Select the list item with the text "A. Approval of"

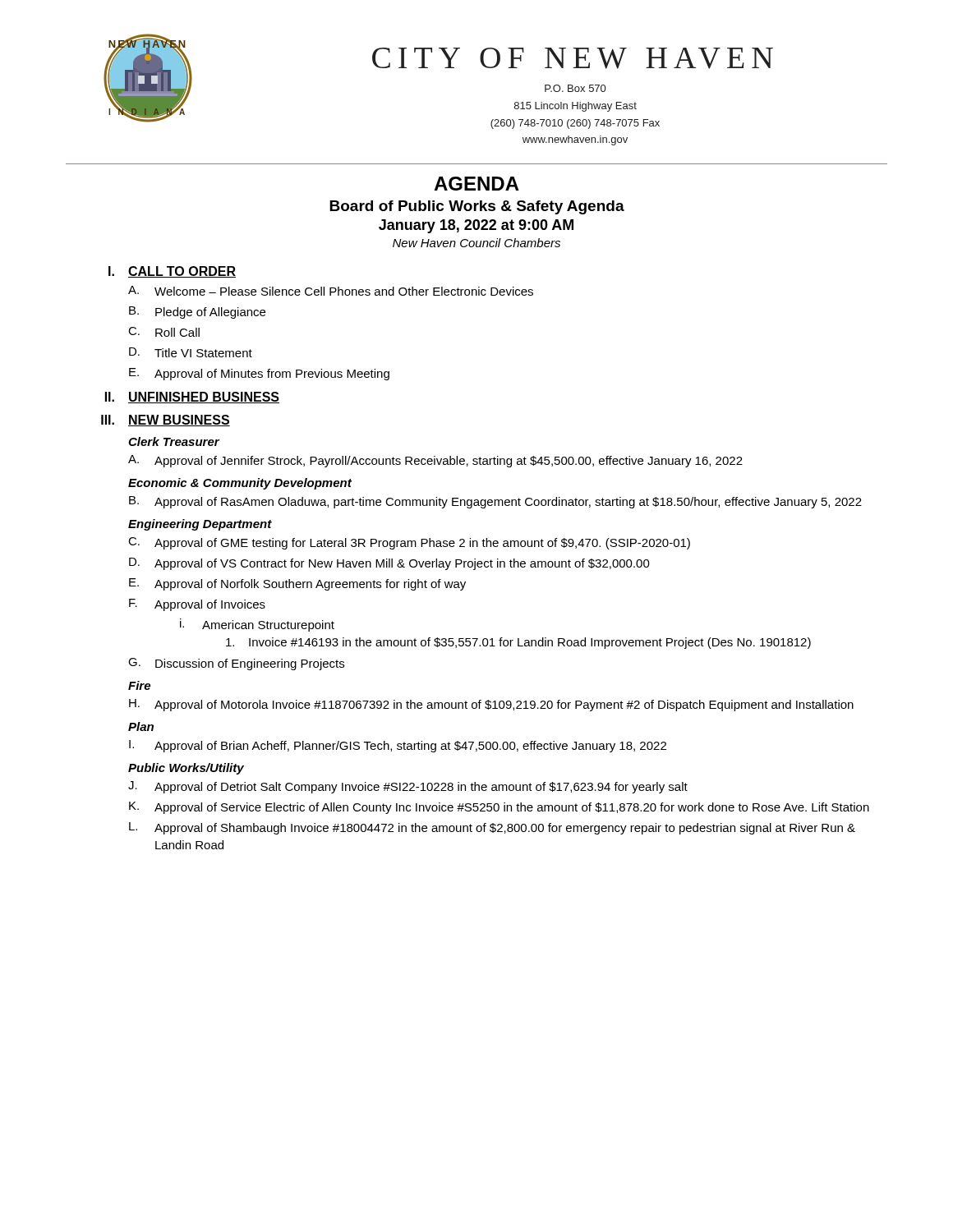[x=508, y=461]
